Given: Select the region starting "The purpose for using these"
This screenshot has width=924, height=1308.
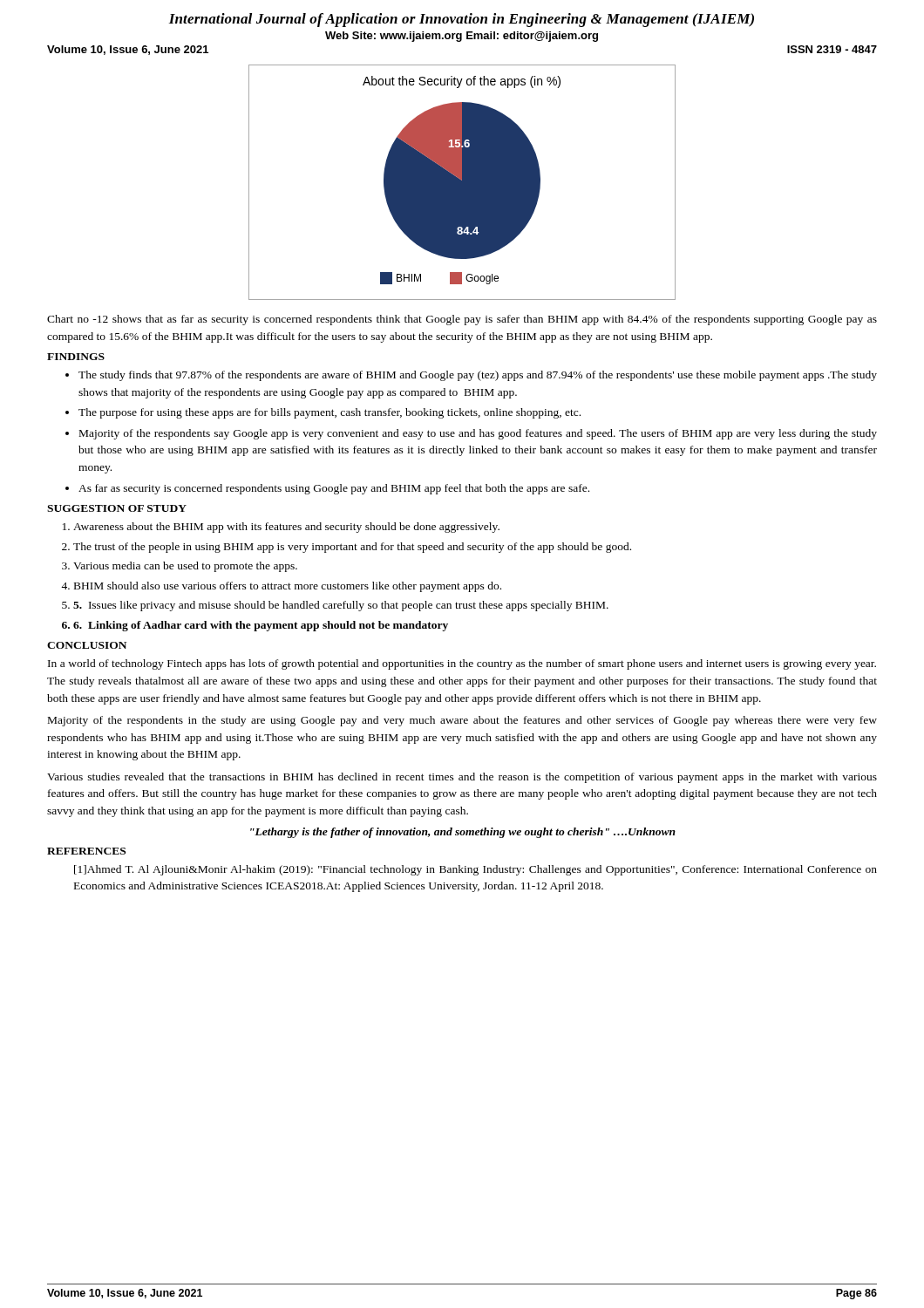Looking at the screenshot, I should coord(330,412).
